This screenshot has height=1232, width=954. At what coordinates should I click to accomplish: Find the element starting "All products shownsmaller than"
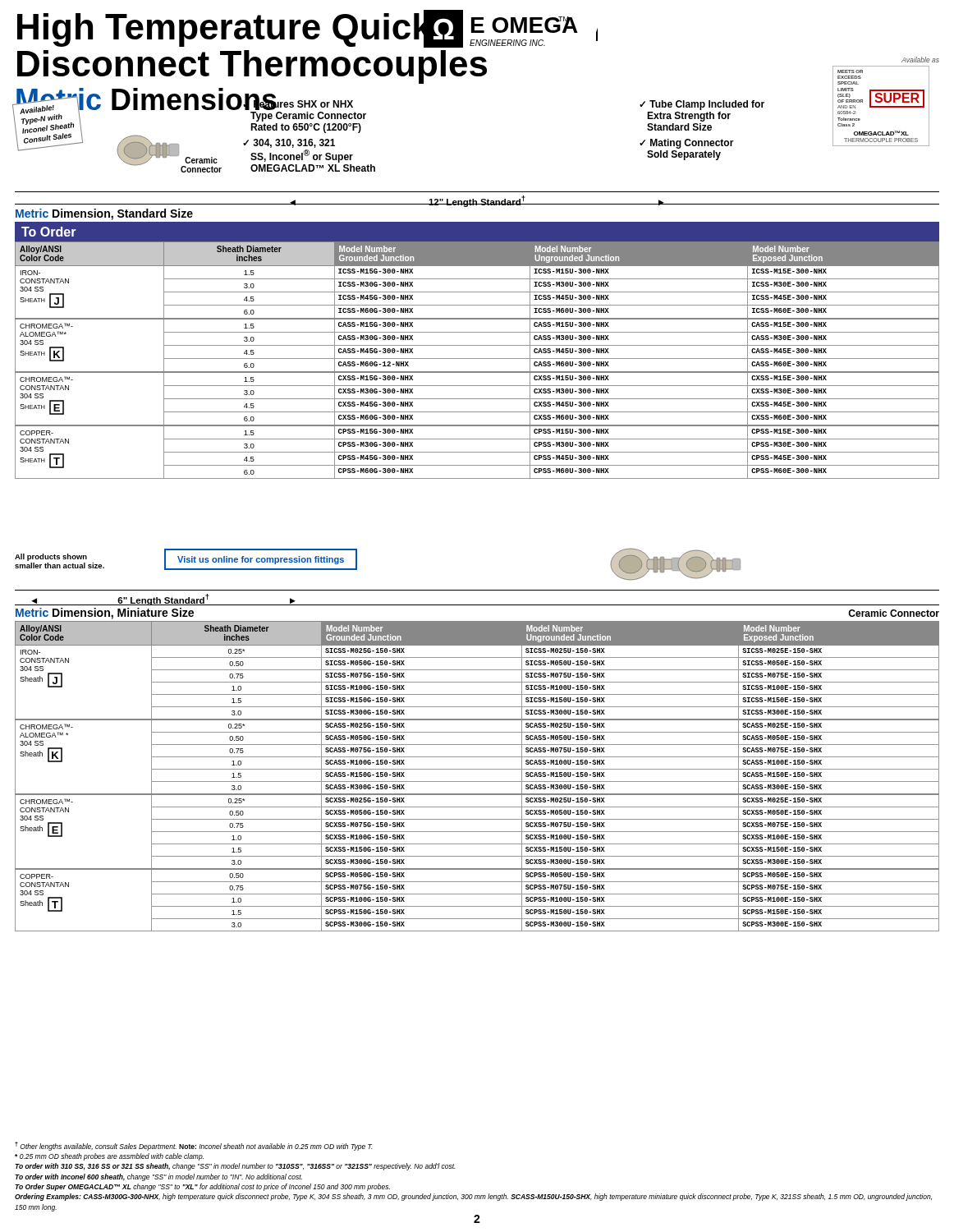click(x=60, y=561)
